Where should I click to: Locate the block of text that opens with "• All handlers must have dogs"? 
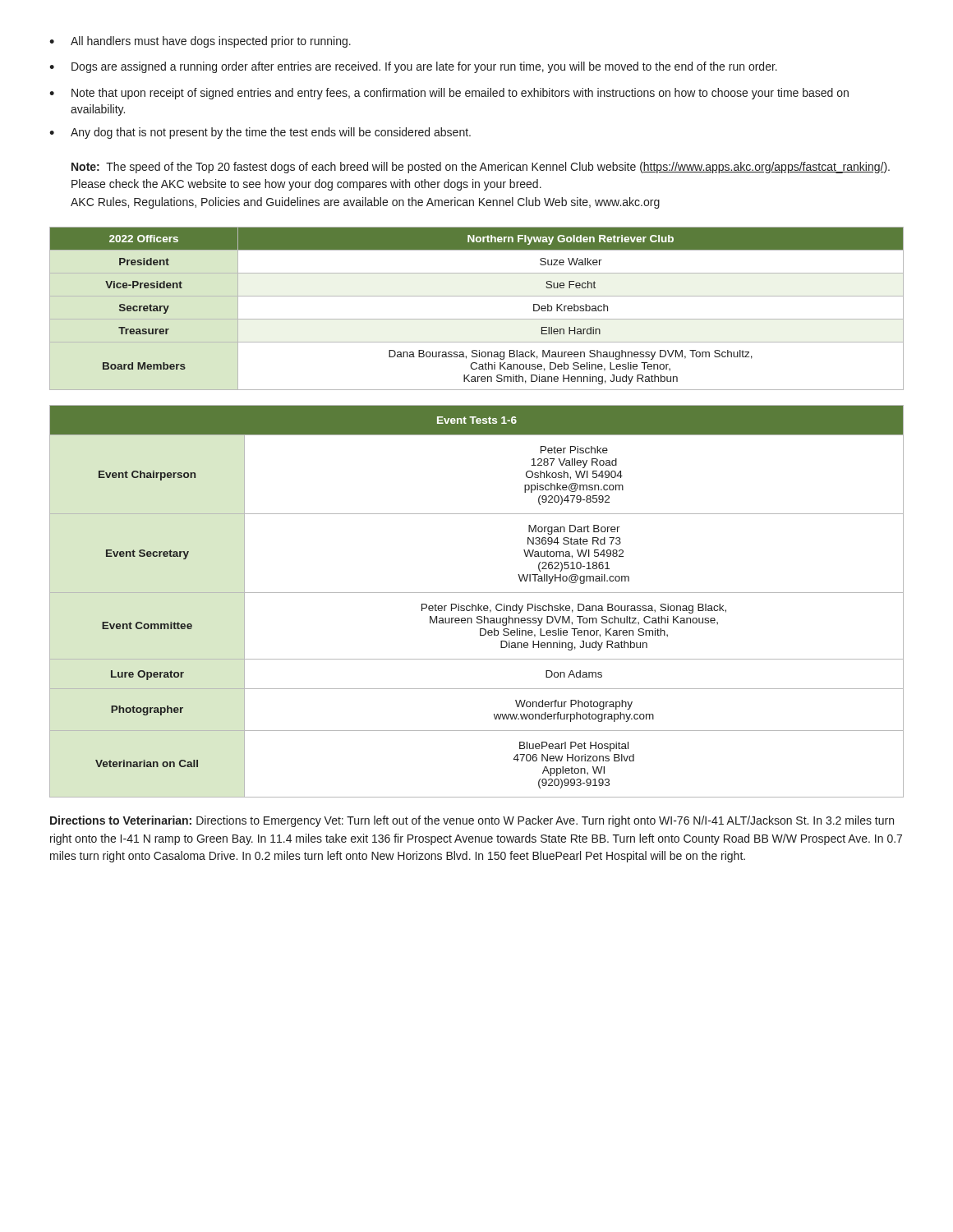200,43
